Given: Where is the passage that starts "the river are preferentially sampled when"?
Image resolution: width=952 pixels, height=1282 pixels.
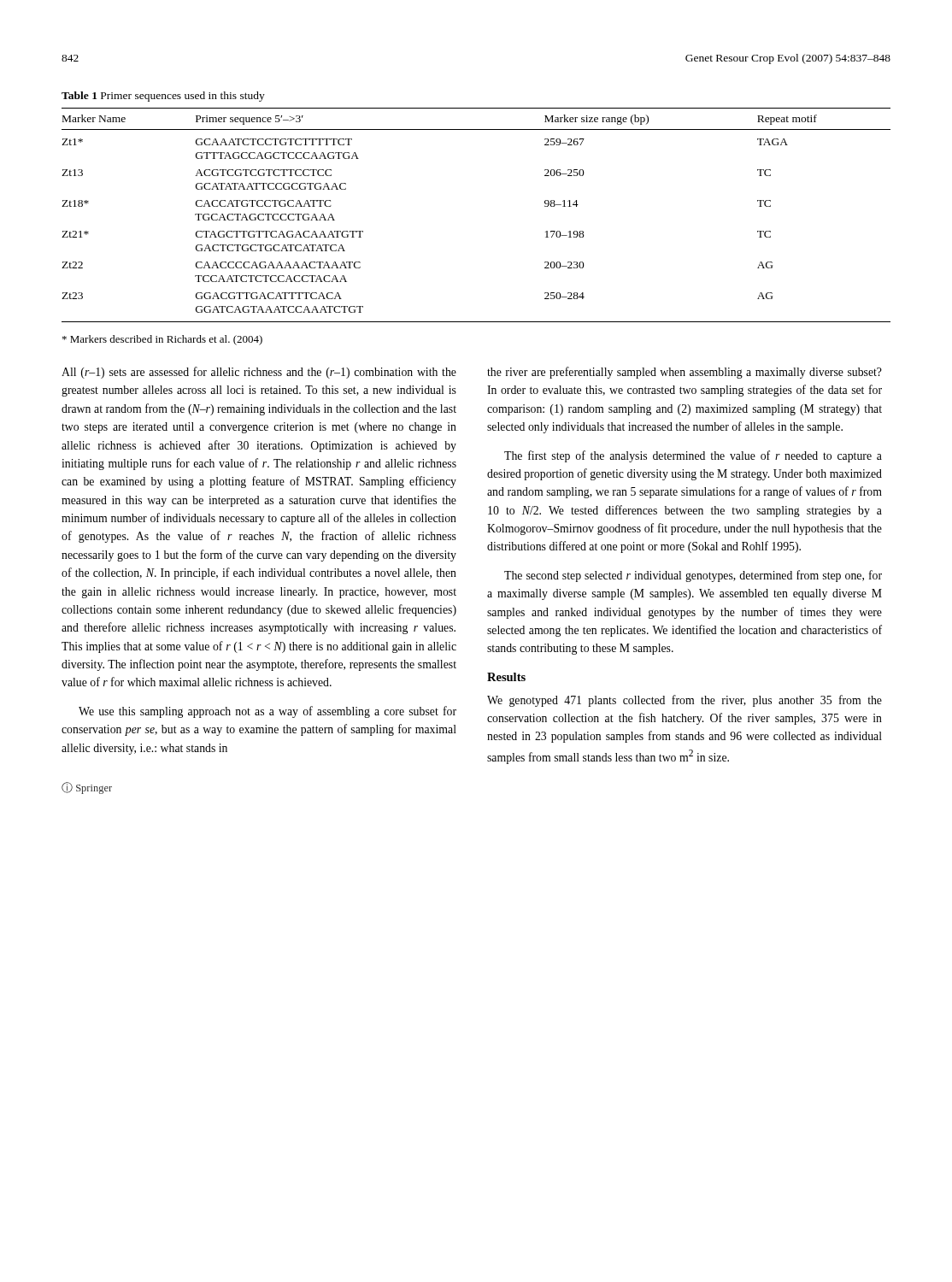Looking at the screenshot, I should click(685, 400).
